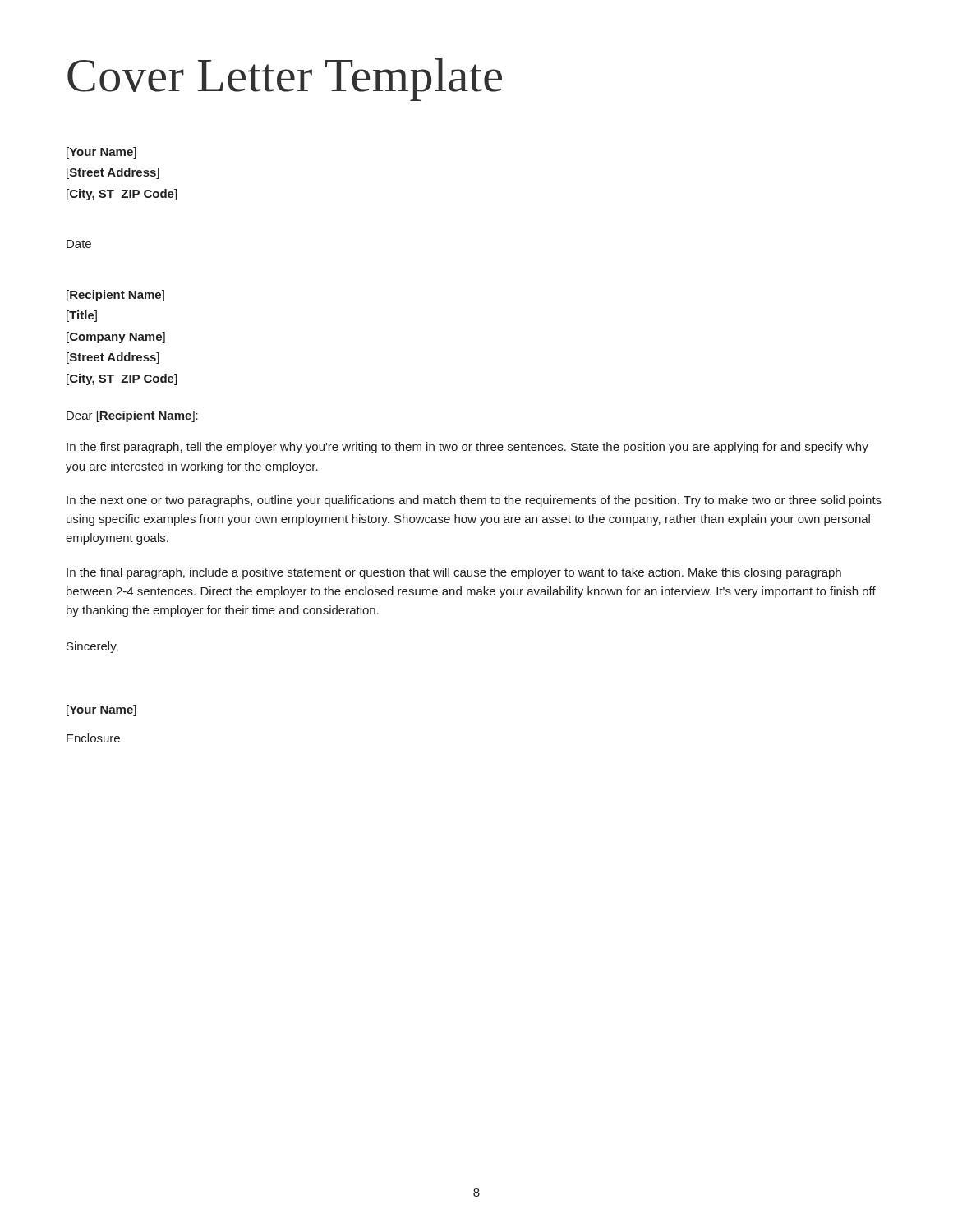Find the text block that reads "In the final paragraph, include a positive statement"

click(x=471, y=591)
